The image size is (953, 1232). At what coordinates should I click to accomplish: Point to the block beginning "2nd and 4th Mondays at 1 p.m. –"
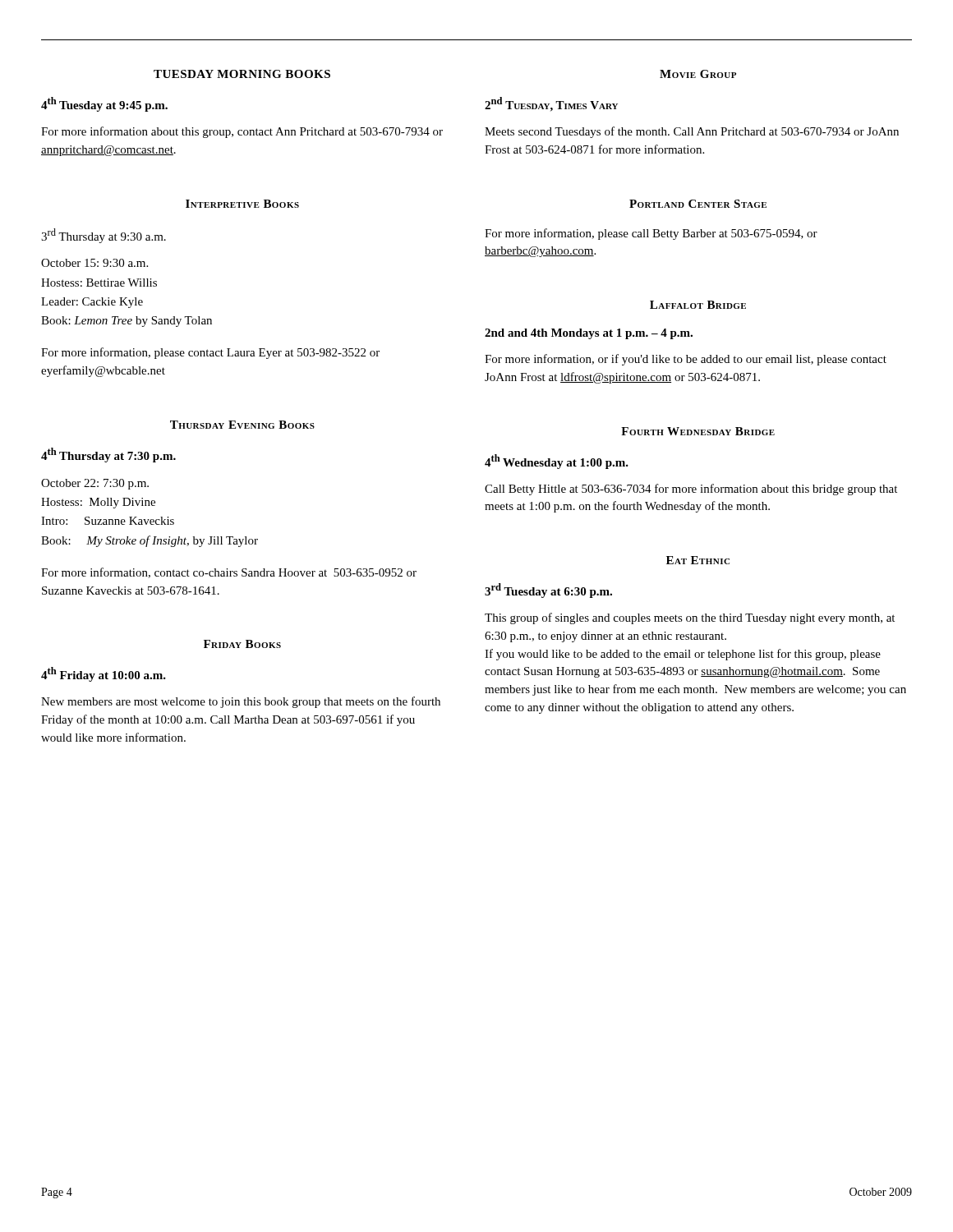[x=589, y=333]
